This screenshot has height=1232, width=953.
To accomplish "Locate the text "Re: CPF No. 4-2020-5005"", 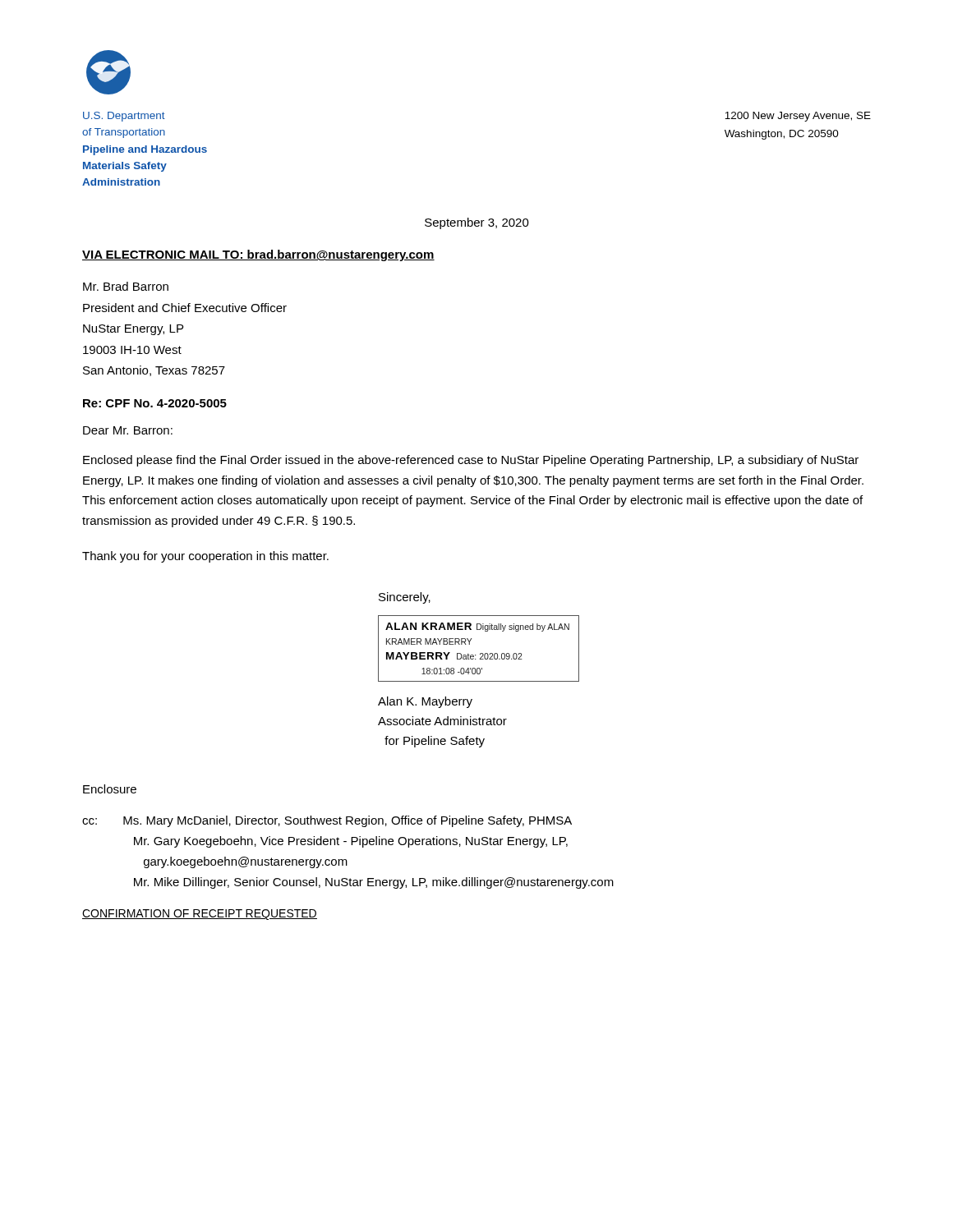I will tap(154, 403).
